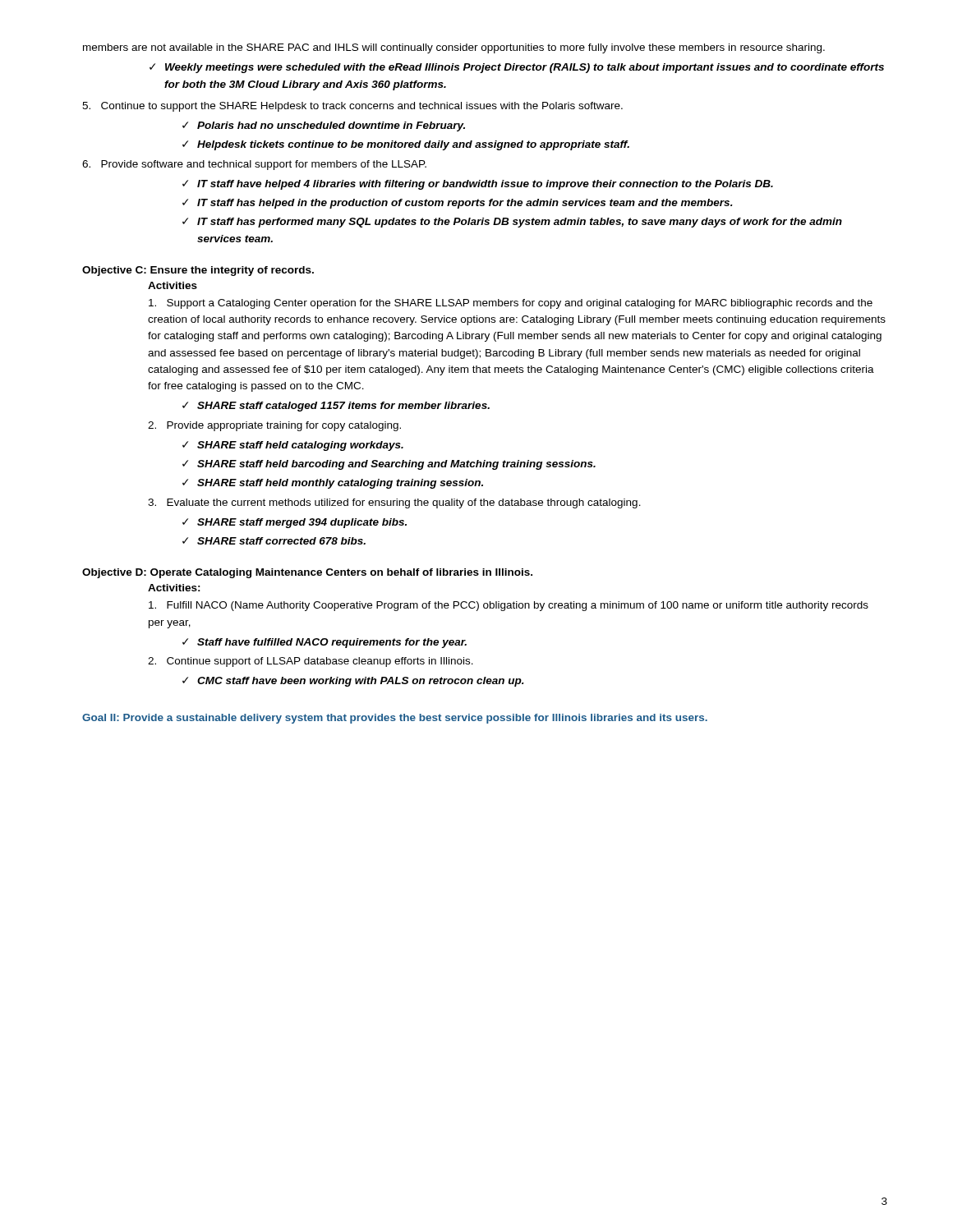Point to the text starting "members are not available in"

(454, 47)
